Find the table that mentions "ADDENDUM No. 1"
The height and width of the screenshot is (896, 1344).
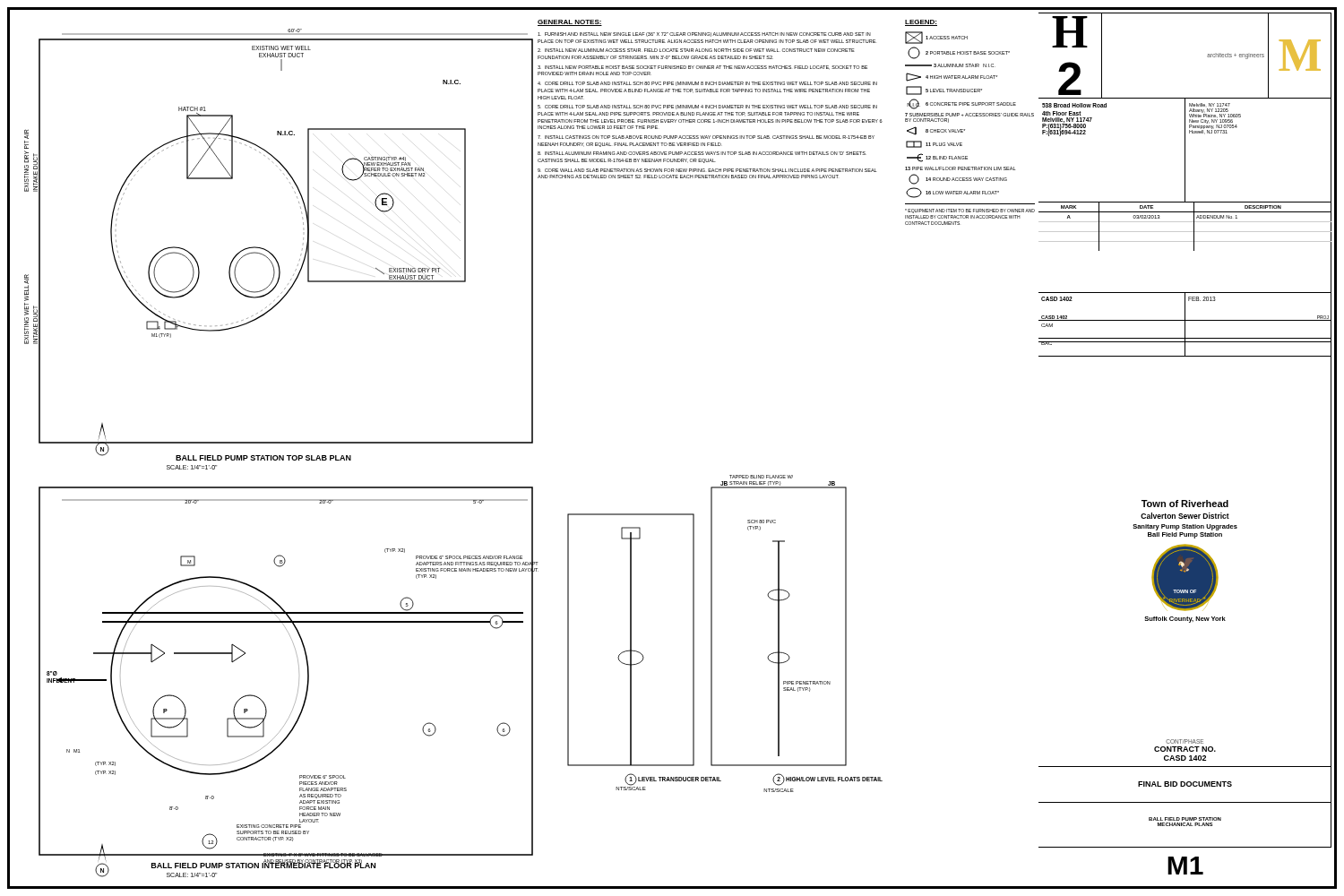[1185, 248]
